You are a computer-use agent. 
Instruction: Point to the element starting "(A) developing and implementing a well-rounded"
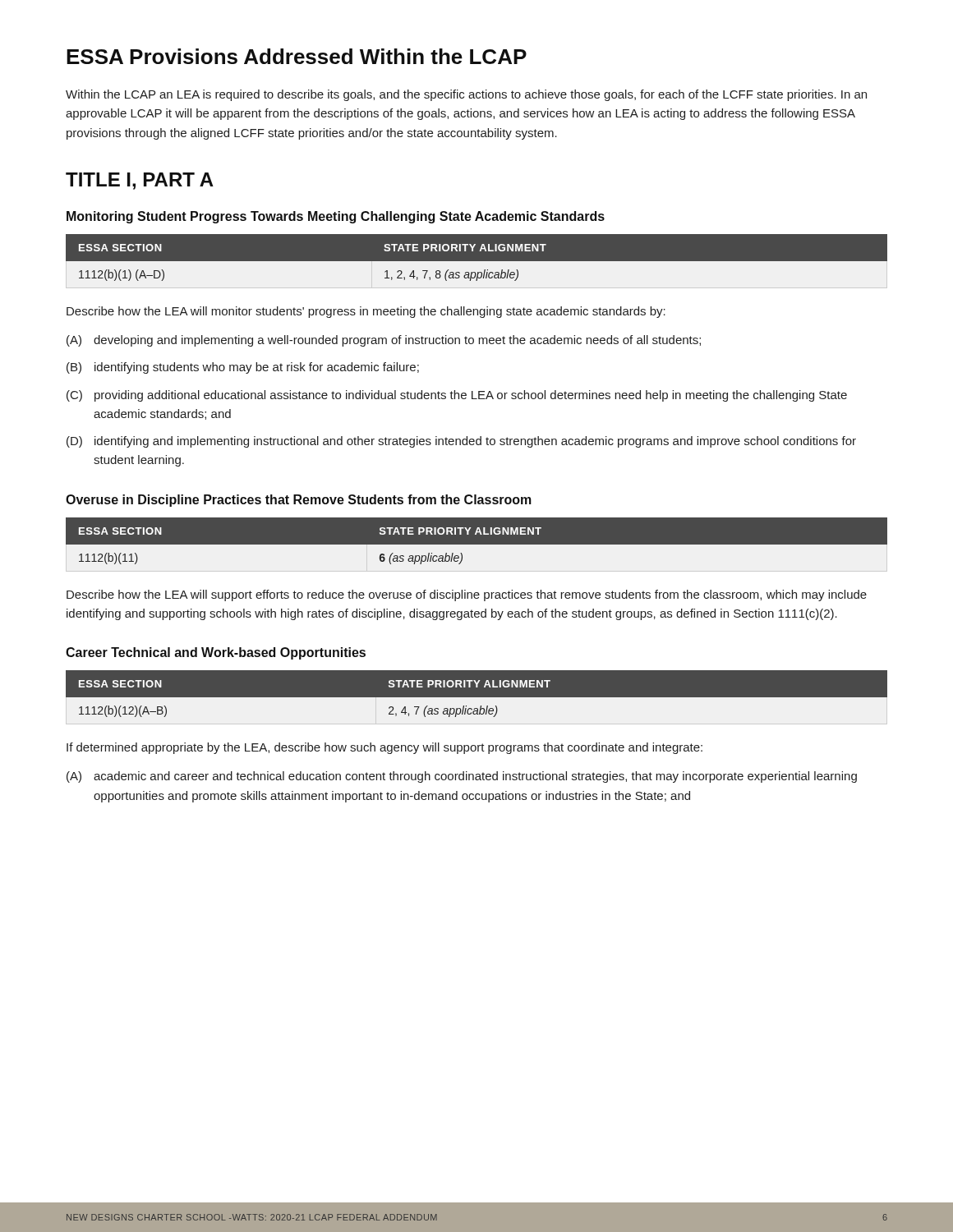pyautogui.click(x=476, y=340)
